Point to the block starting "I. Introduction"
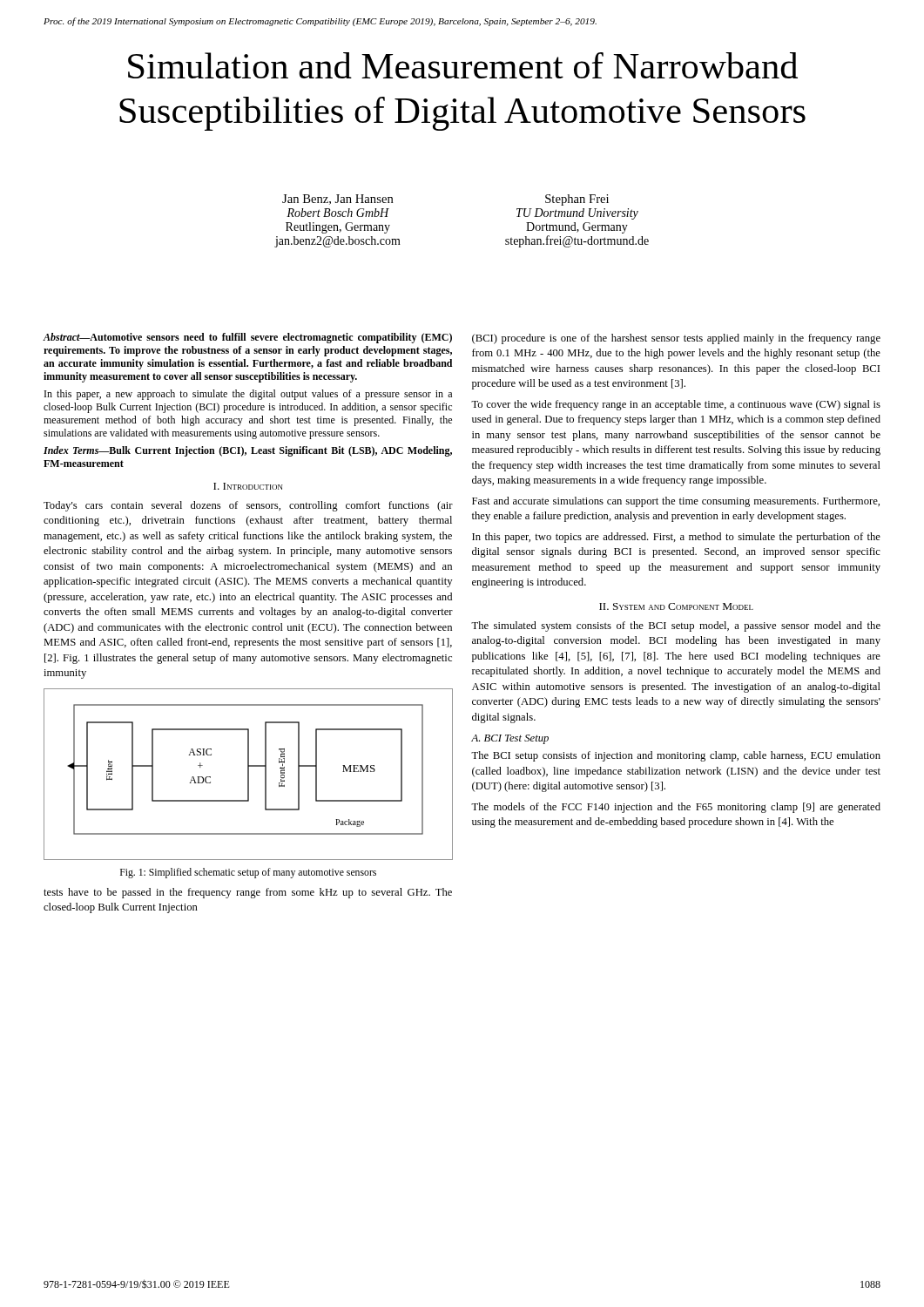This screenshot has height=1307, width=924. tap(248, 486)
